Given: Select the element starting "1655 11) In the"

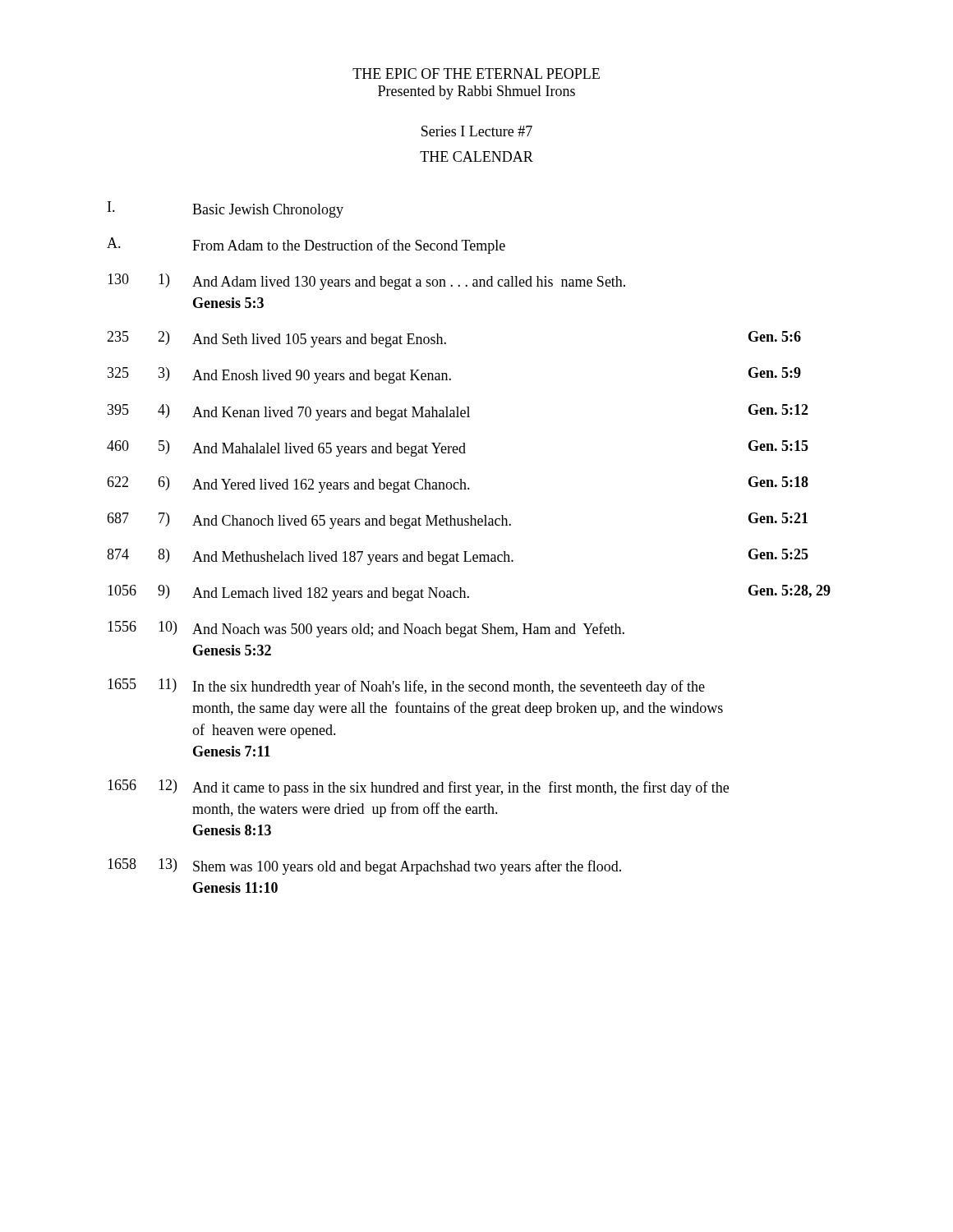Looking at the screenshot, I should (425, 719).
